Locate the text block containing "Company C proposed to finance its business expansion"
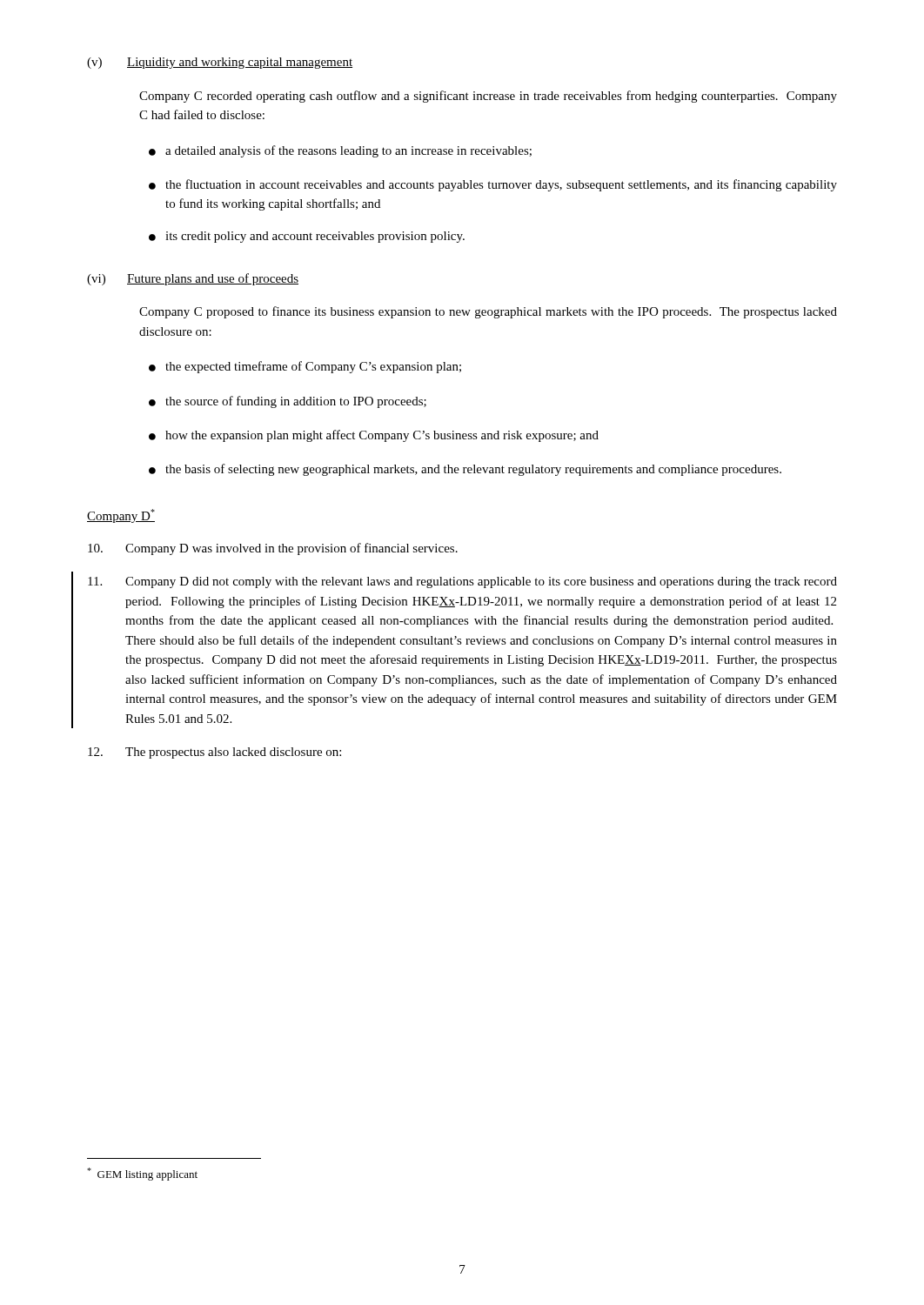The image size is (924, 1305). [488, 322]
